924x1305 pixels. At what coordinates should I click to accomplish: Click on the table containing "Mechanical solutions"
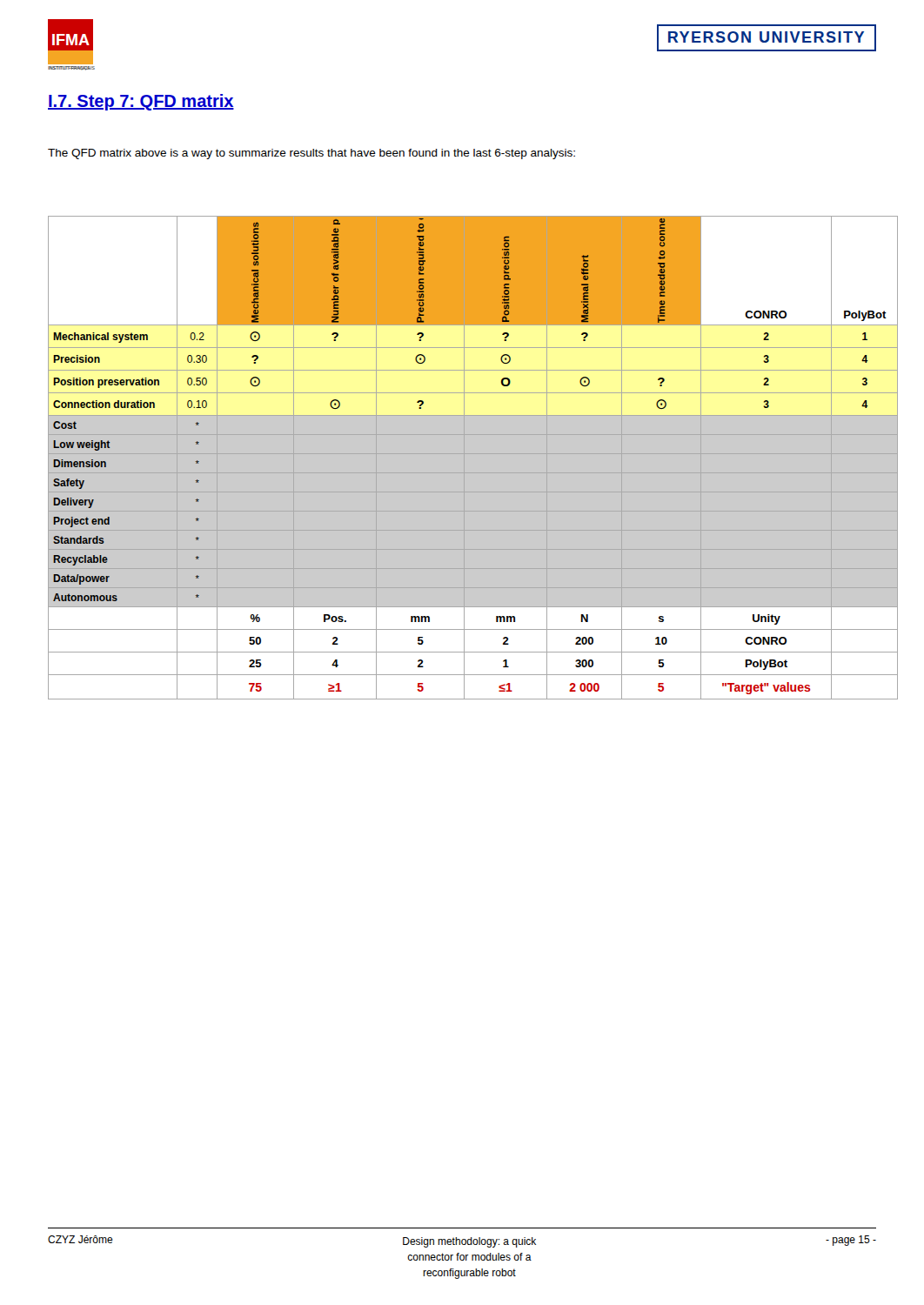tap(473, 458)
